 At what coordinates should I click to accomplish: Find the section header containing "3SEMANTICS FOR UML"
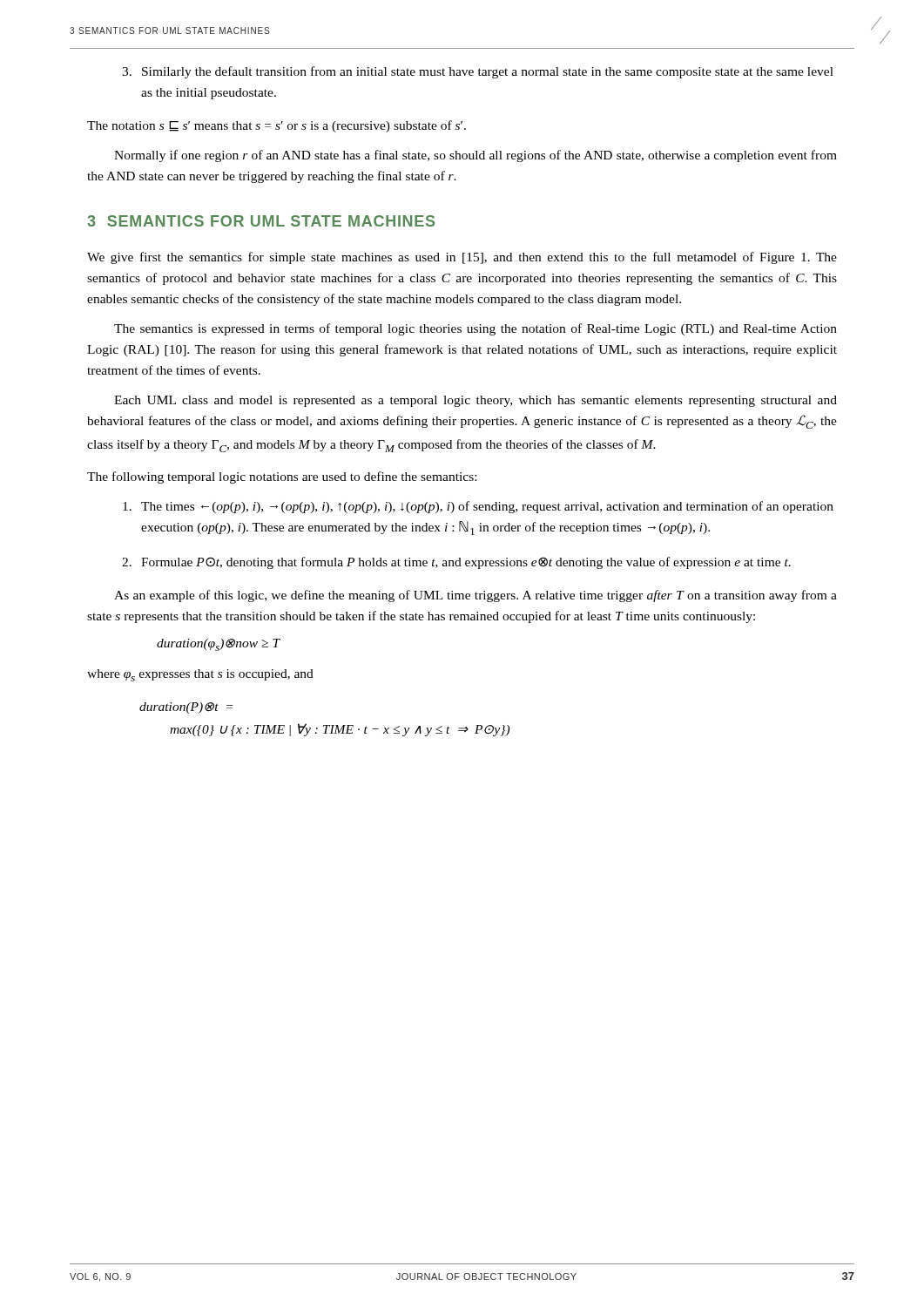pyautogui.click(x=262, y=221)
